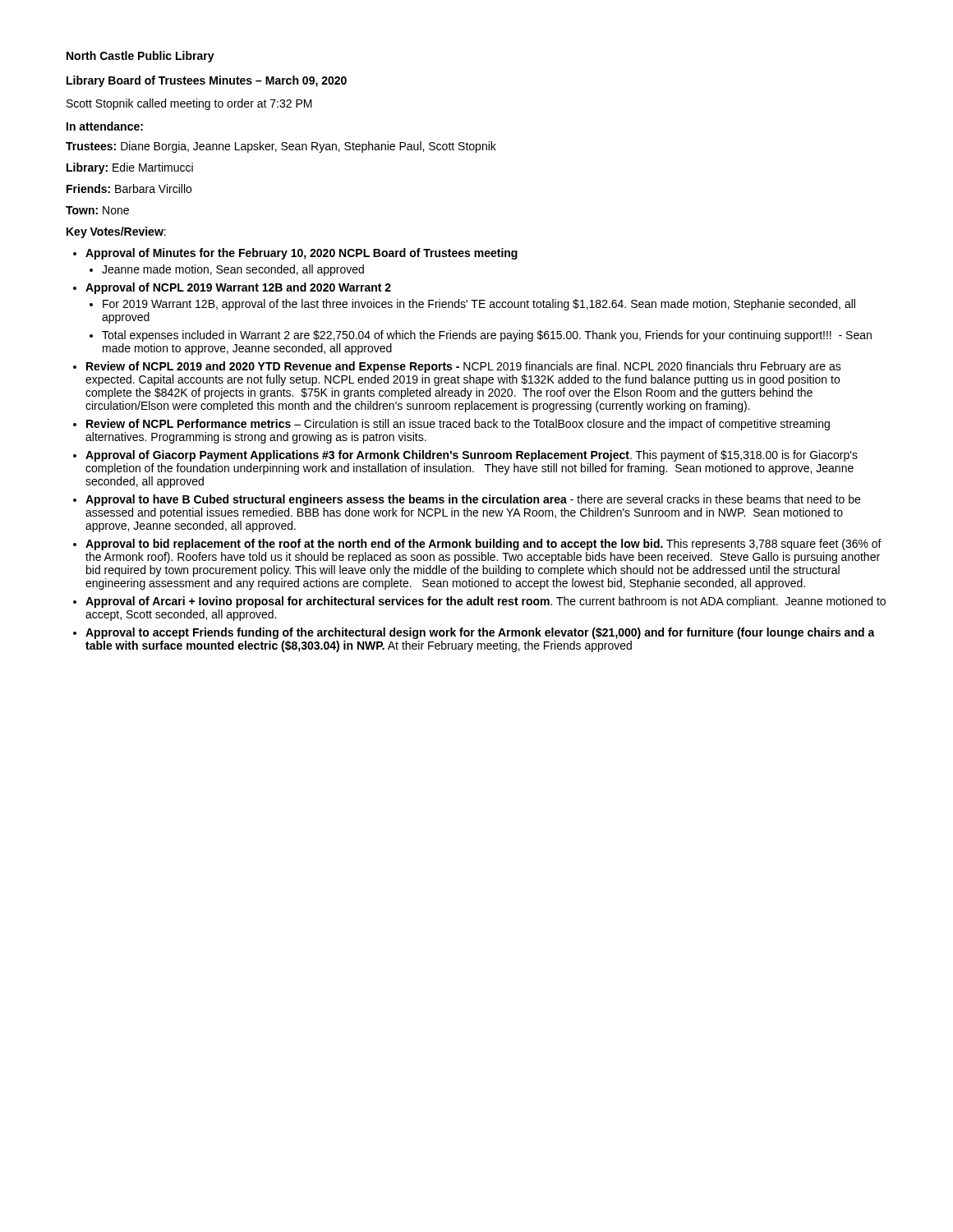Viewport: 953px width, 1232px height.
Task: Select the list item that reads "Approval to have B Cubed structural engineers"
Action: (x=473, y=513)
